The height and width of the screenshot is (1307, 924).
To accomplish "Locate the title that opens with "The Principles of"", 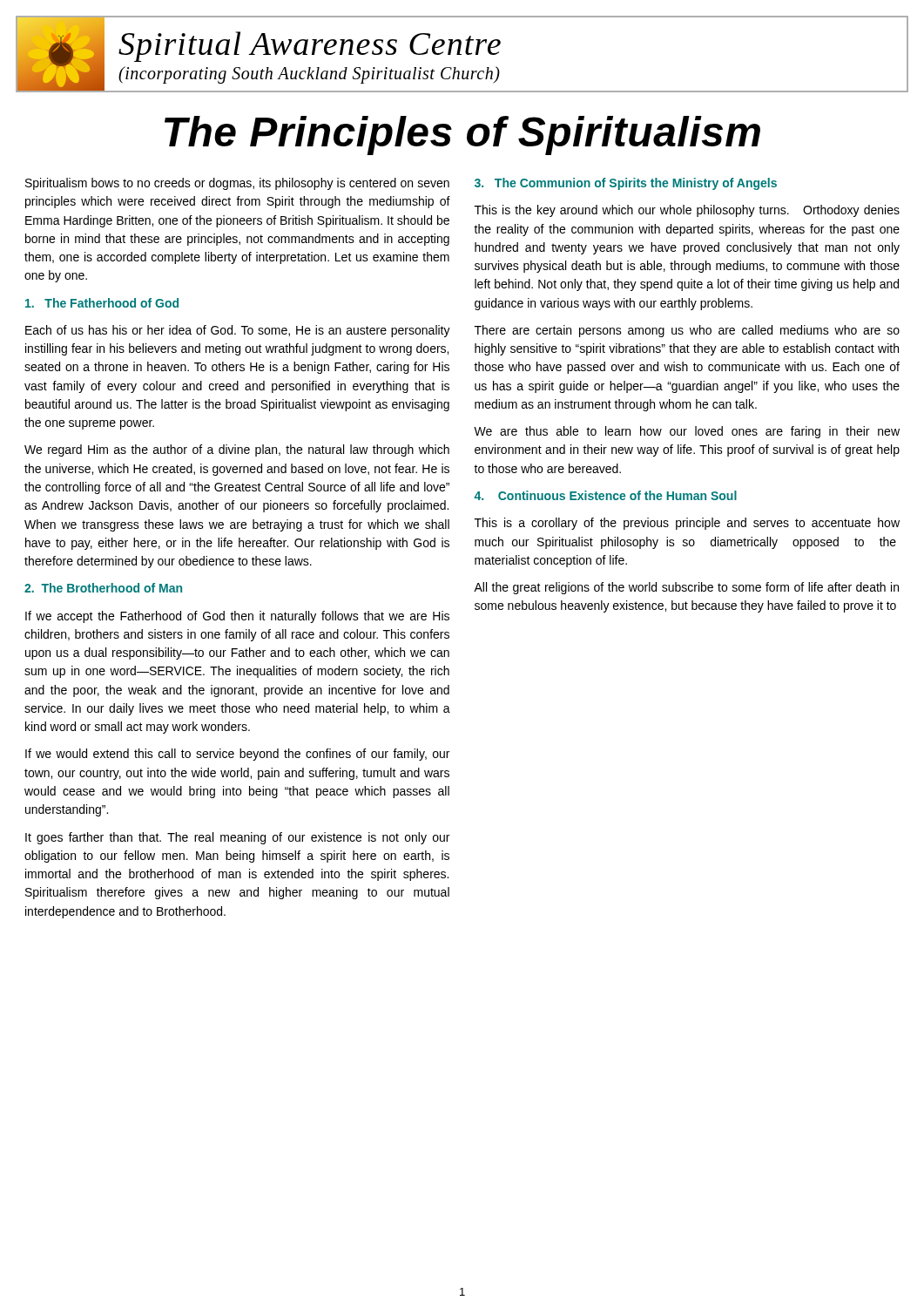I will tap(462, 130).
